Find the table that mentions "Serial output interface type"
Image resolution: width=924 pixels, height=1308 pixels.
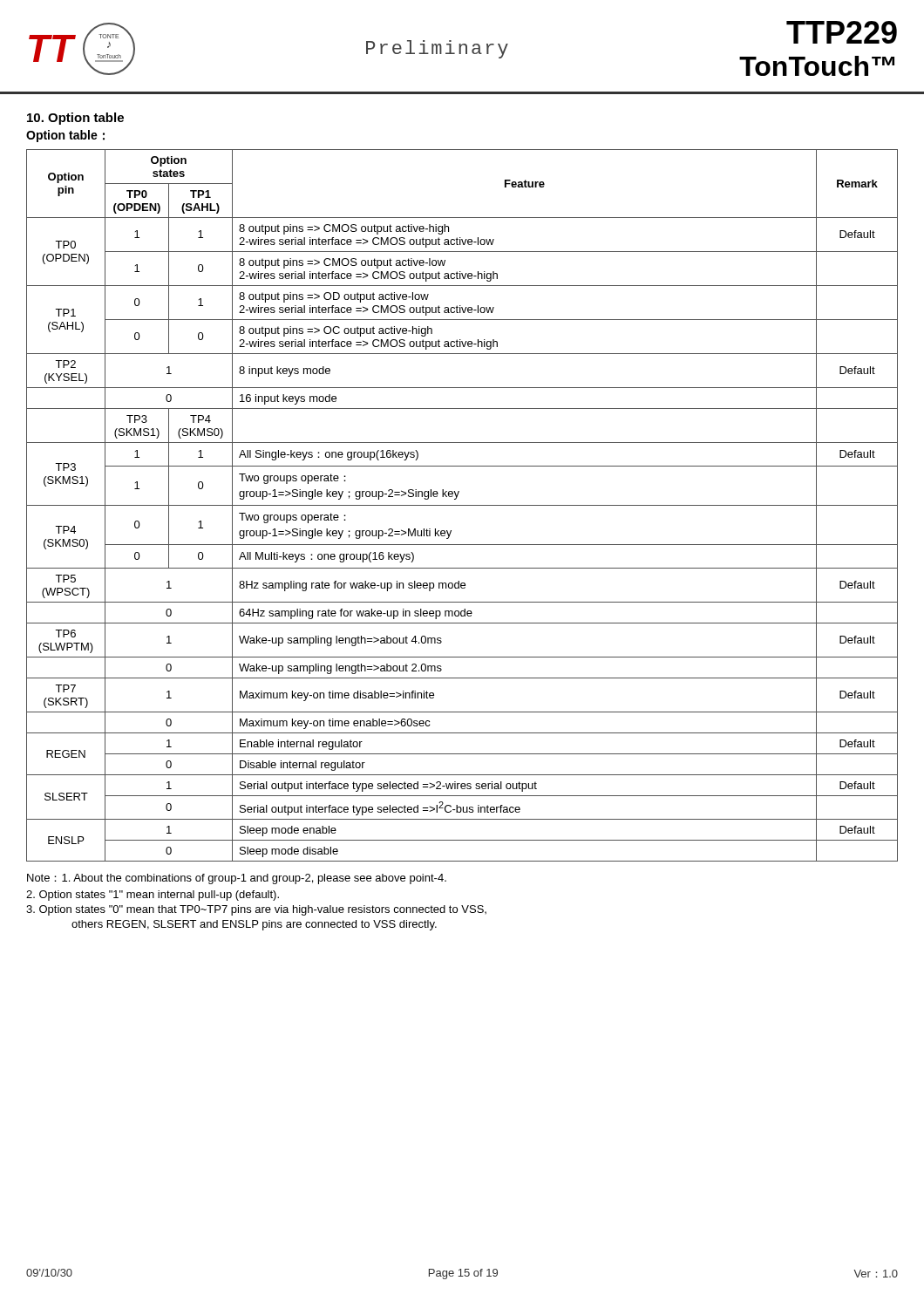pos(462,505)
